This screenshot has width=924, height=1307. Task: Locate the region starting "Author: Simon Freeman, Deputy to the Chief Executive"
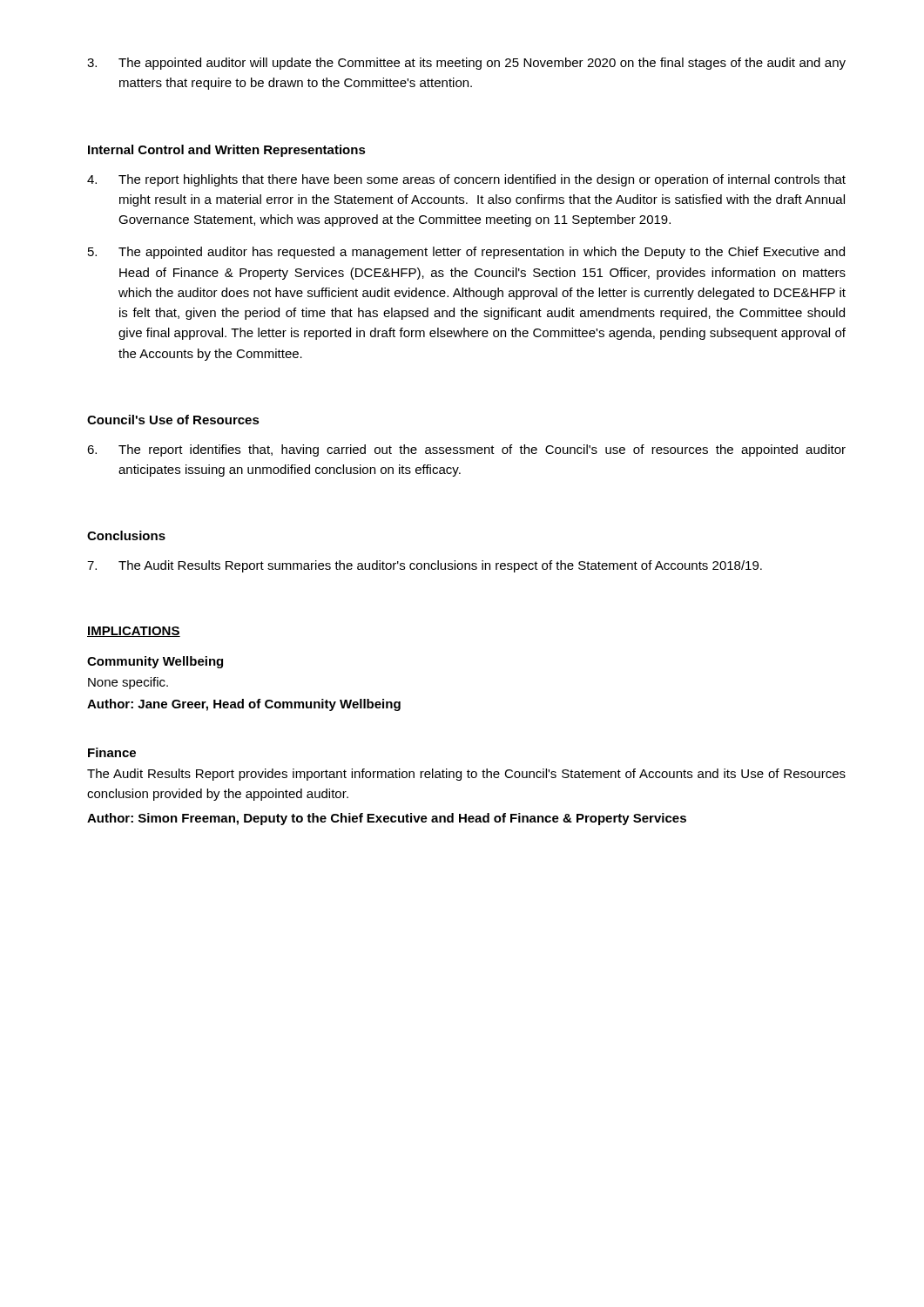[x=387, y=817]
